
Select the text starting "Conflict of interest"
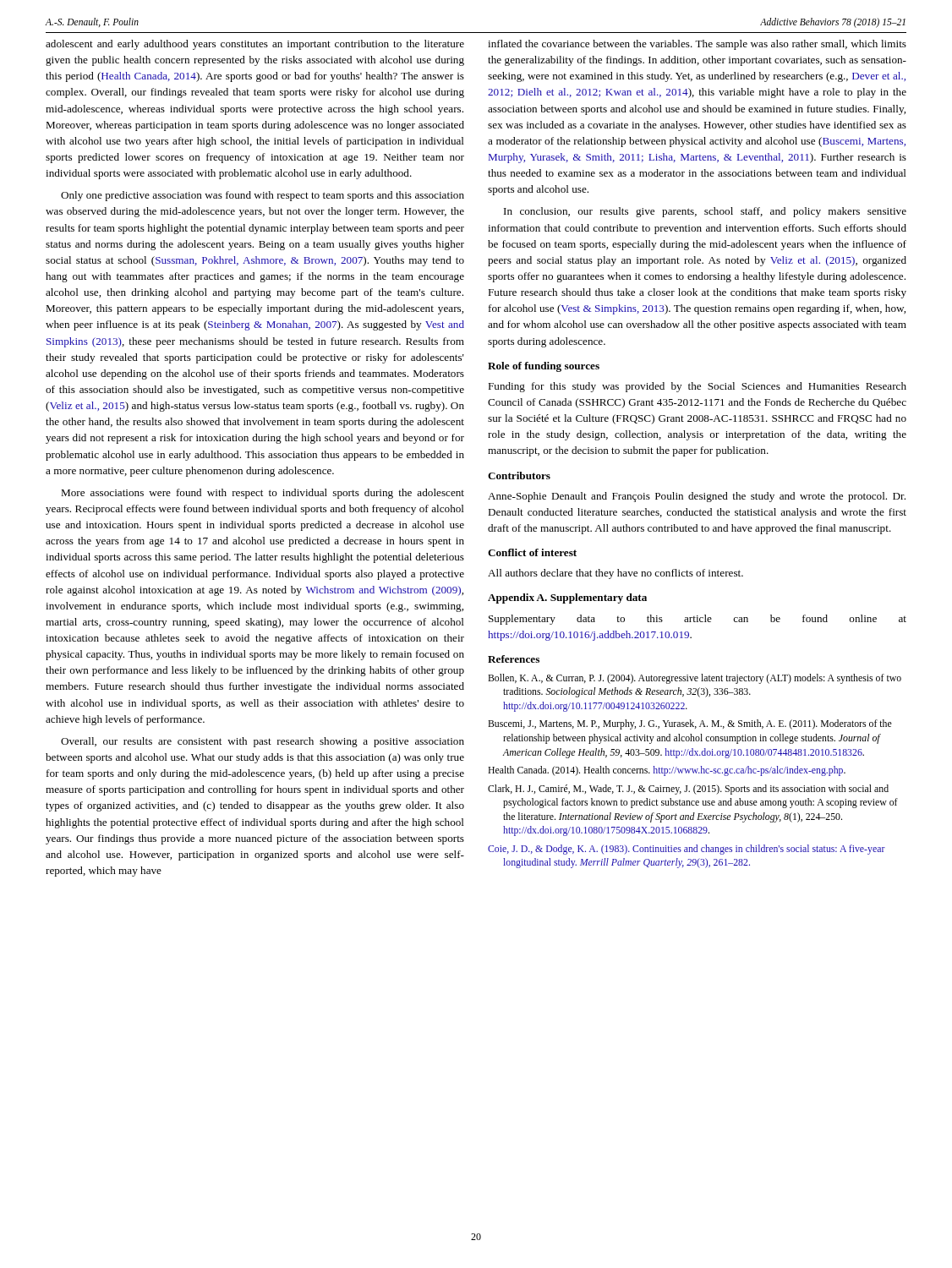532,552
